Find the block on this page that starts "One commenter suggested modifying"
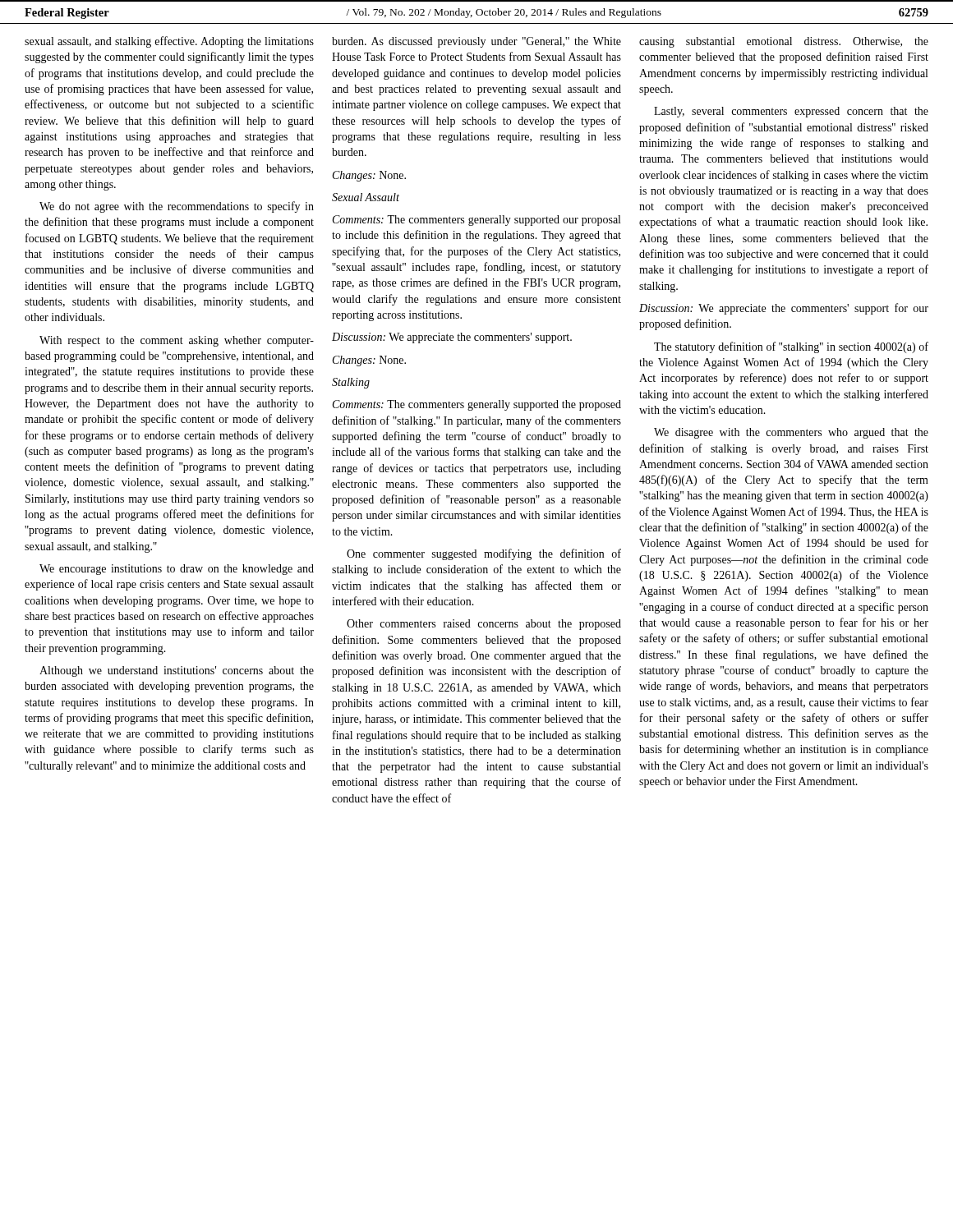 tap(476, 578)
